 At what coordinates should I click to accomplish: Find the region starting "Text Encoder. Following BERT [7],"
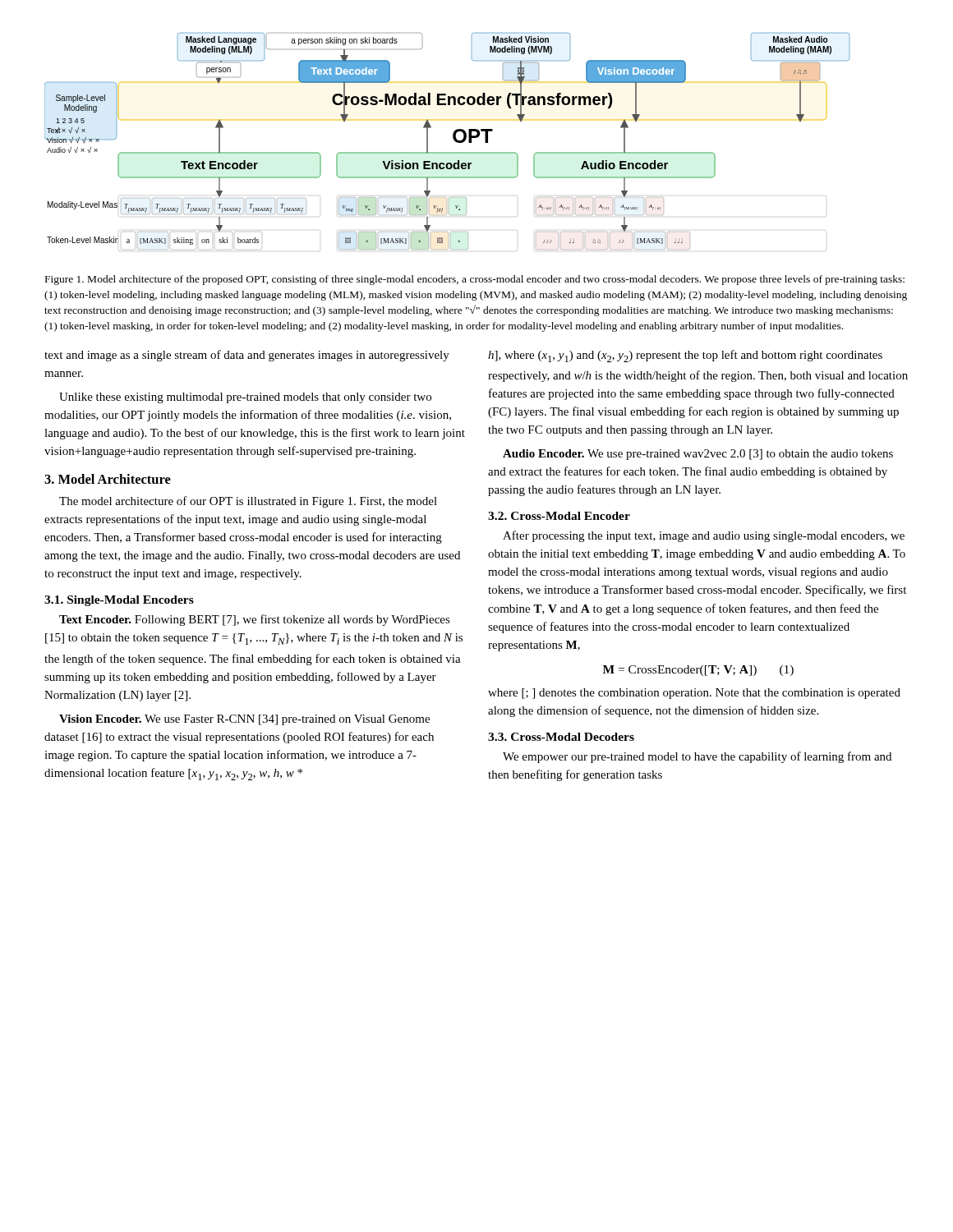[x=255, y=620]
